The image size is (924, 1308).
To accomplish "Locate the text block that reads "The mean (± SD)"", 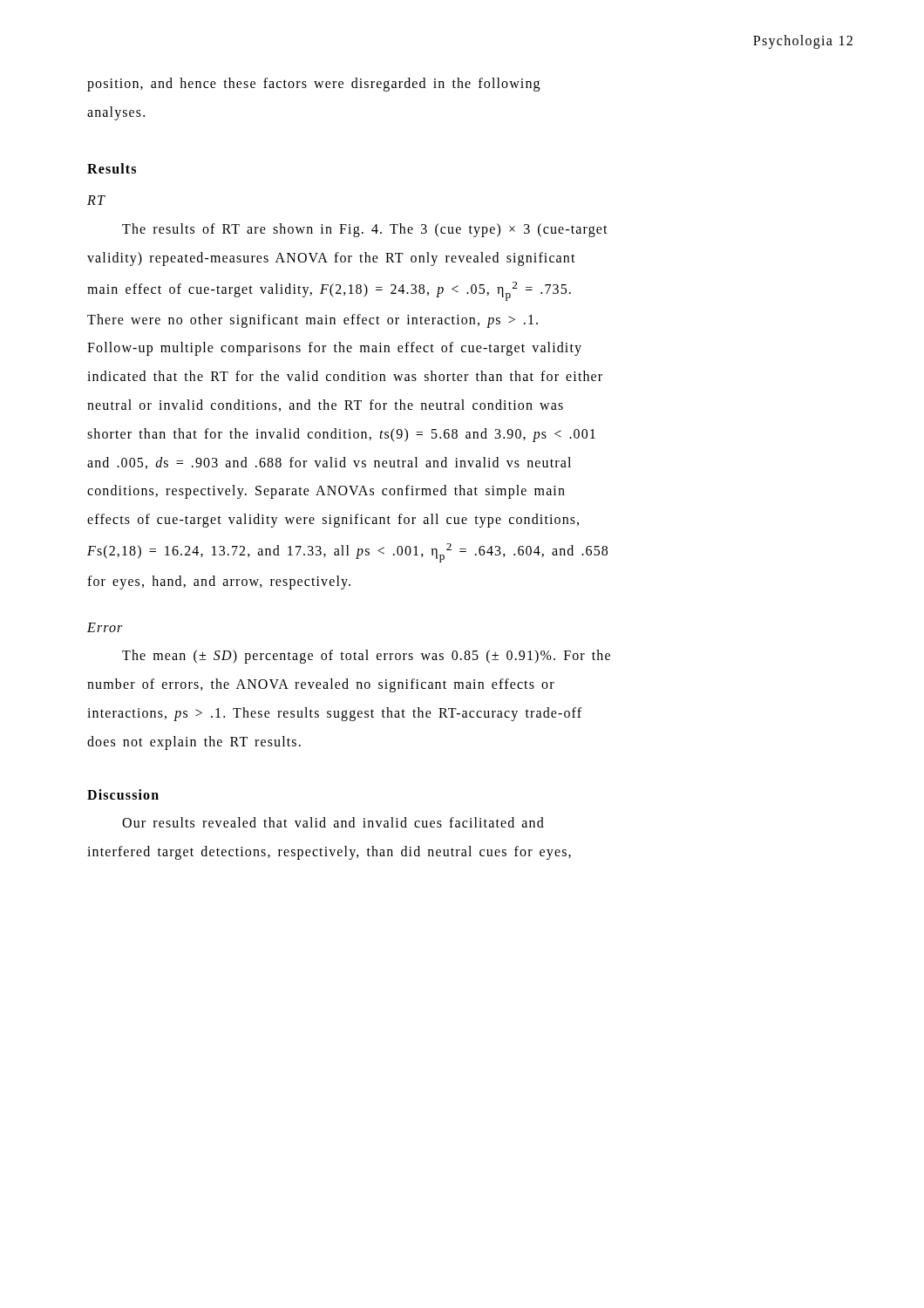I will point(367,656).
